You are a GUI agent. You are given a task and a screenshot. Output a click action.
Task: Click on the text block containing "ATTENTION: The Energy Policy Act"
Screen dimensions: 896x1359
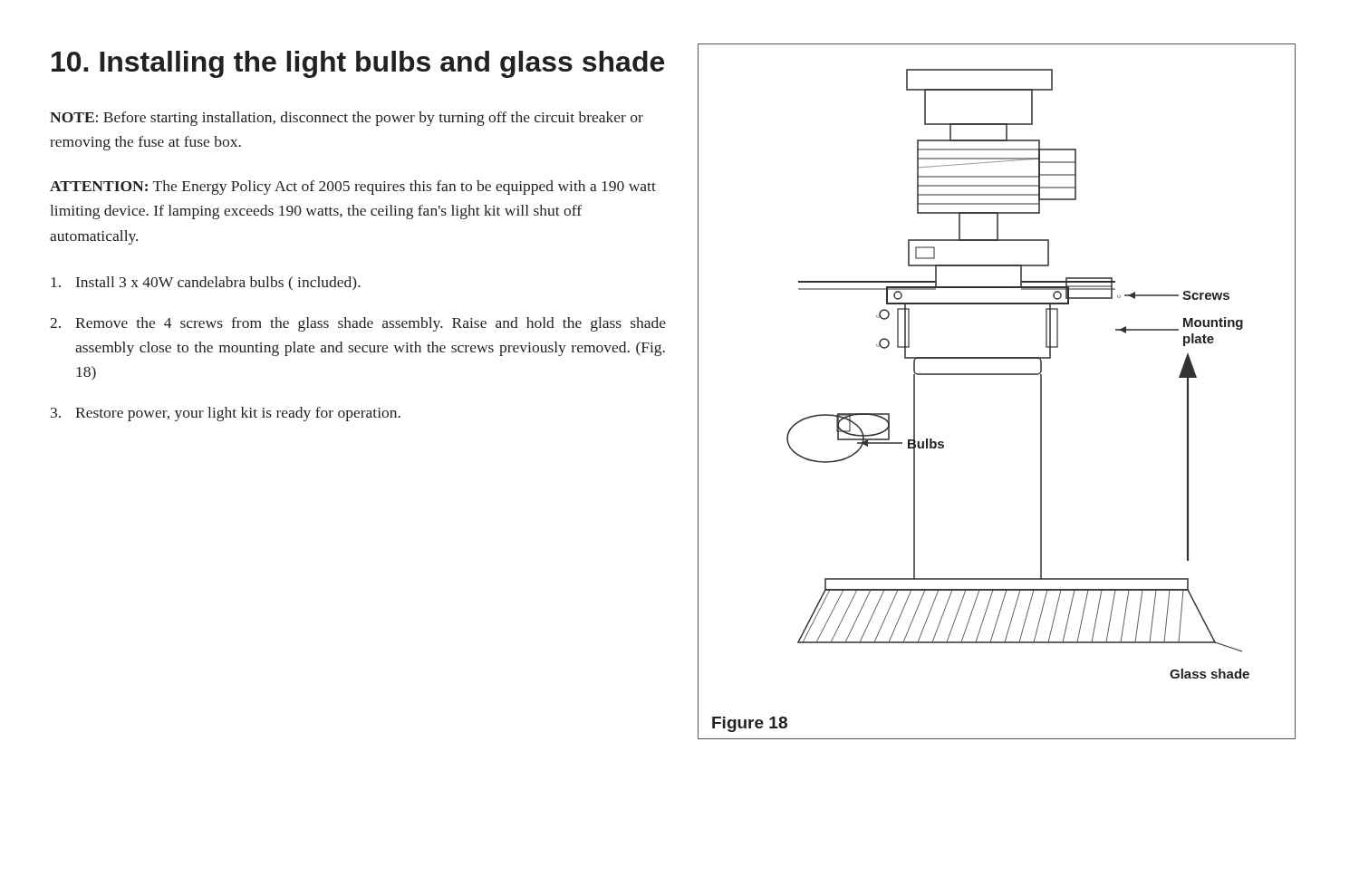(x=353, y=211)
